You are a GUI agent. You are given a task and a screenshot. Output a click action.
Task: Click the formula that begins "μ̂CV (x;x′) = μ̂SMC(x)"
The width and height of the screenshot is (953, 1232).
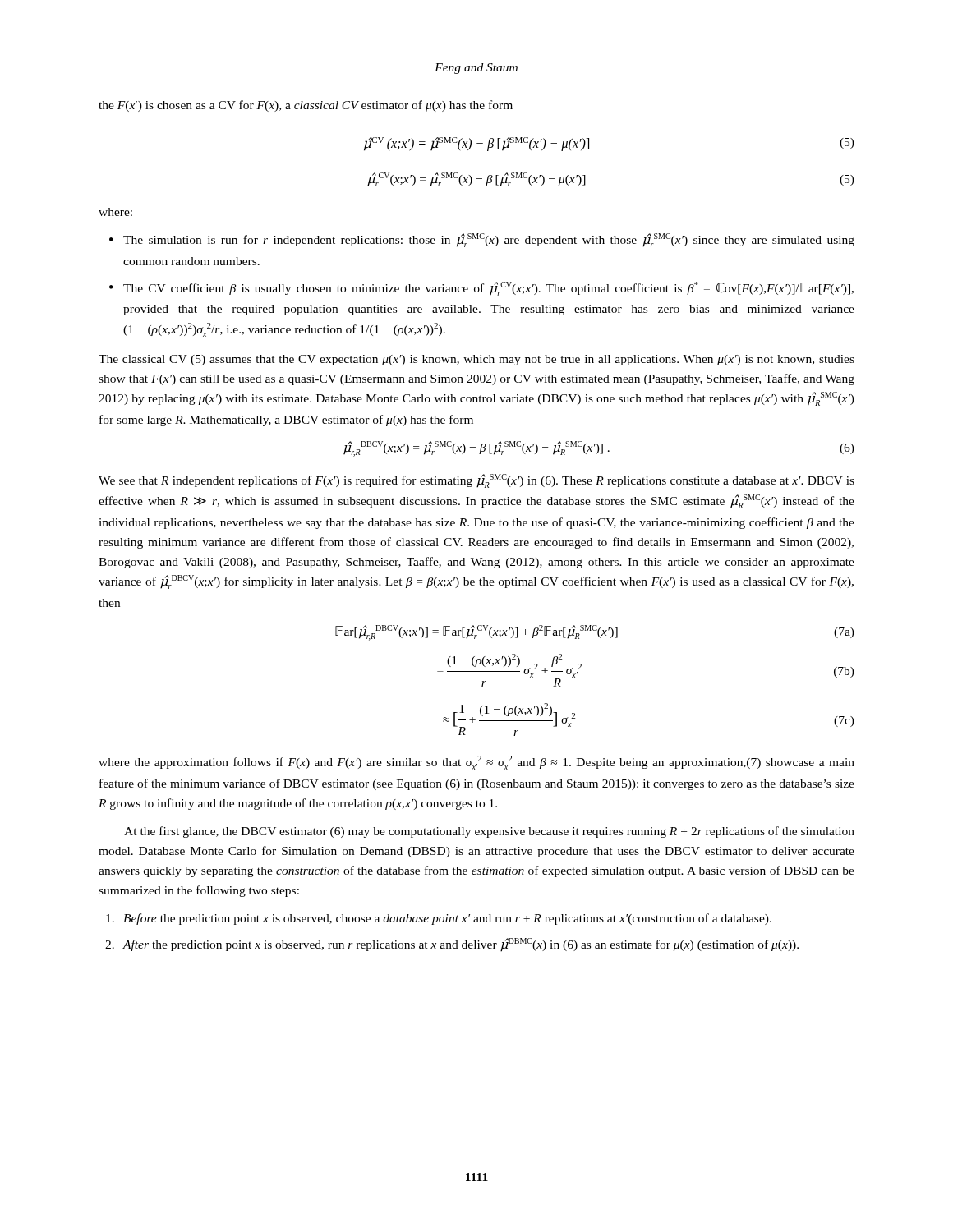(579, 142)
